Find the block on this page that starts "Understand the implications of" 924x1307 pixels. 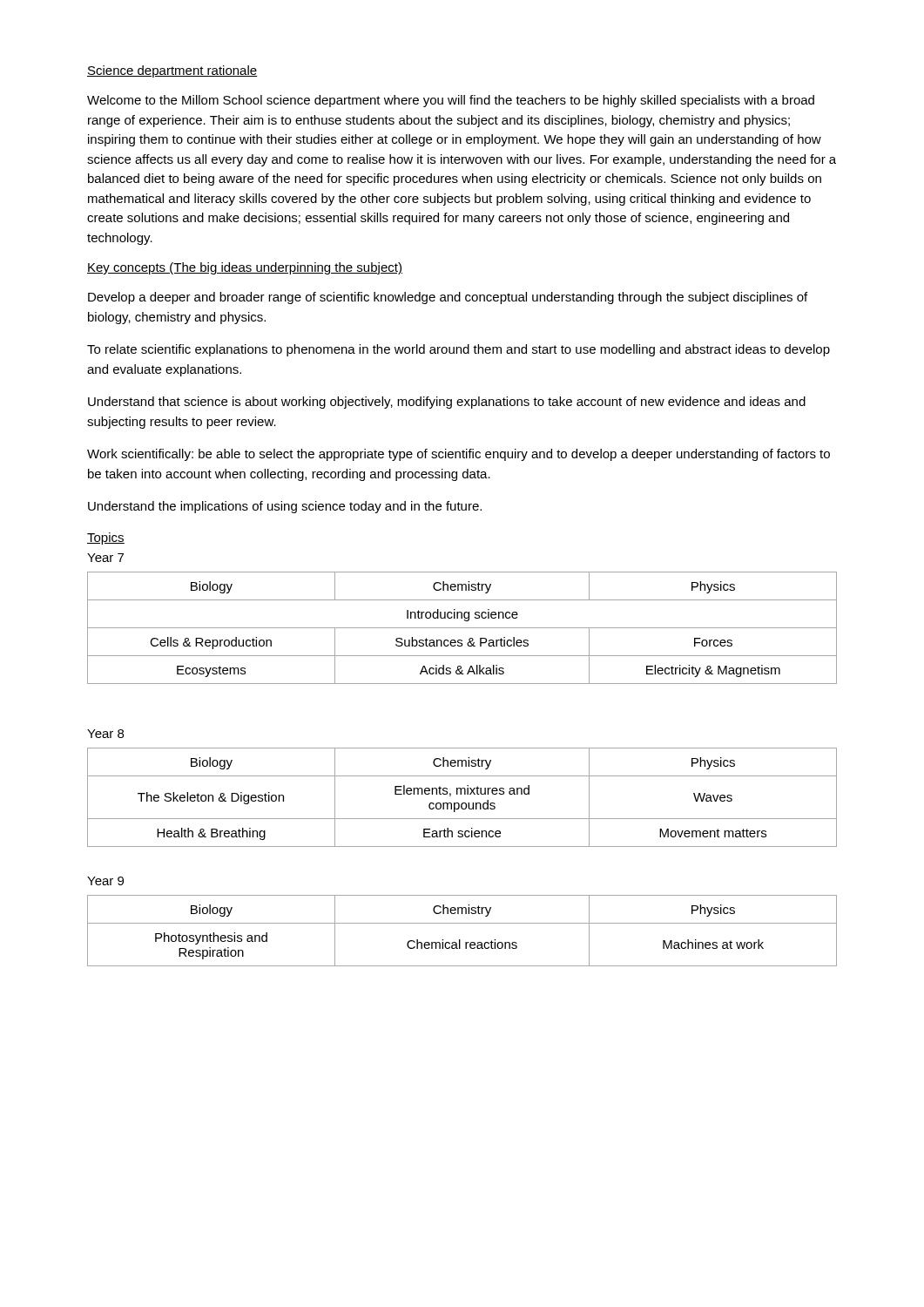click(462, 506)
